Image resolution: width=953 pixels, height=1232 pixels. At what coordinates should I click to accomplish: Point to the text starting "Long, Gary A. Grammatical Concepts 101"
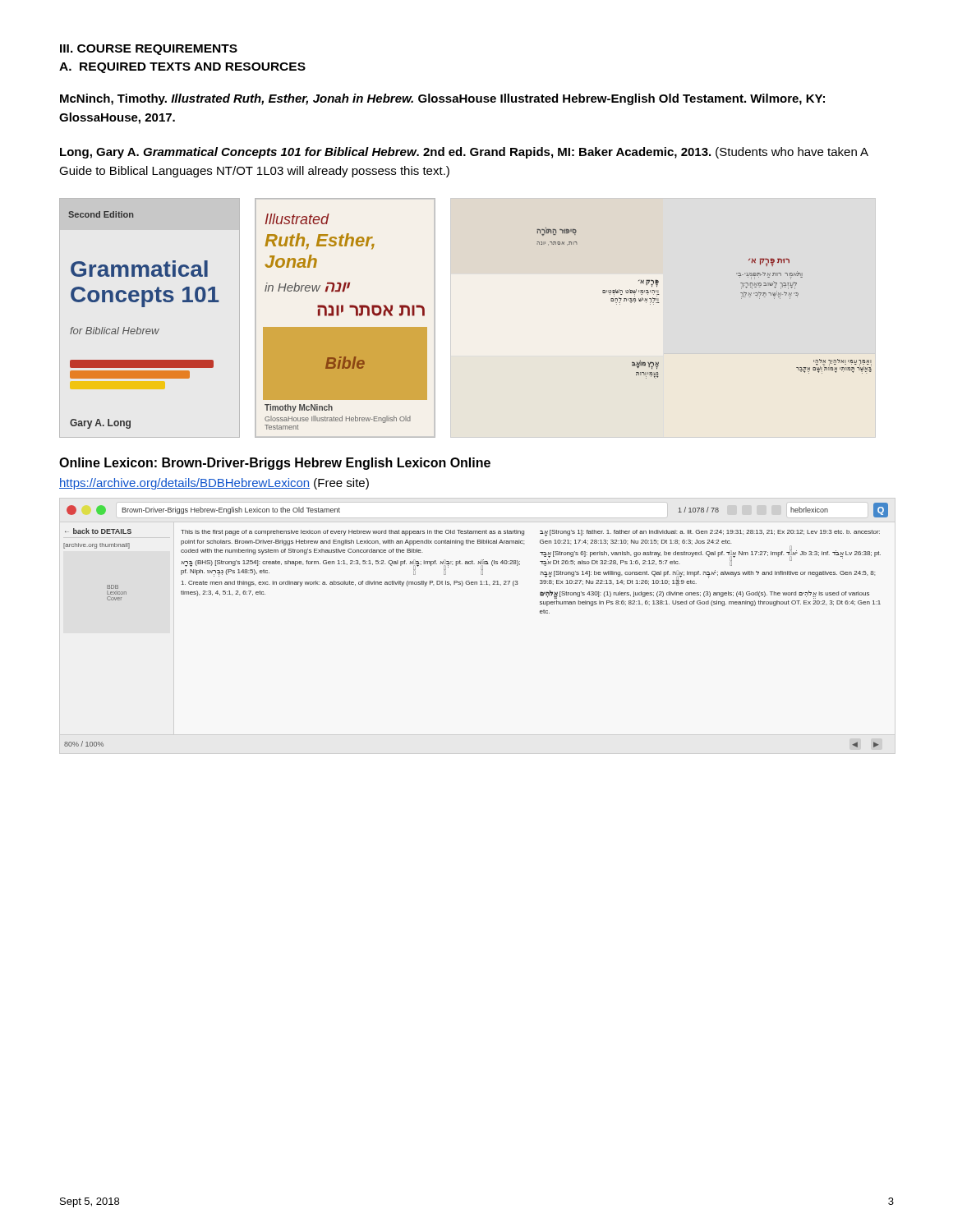[463, 161]
